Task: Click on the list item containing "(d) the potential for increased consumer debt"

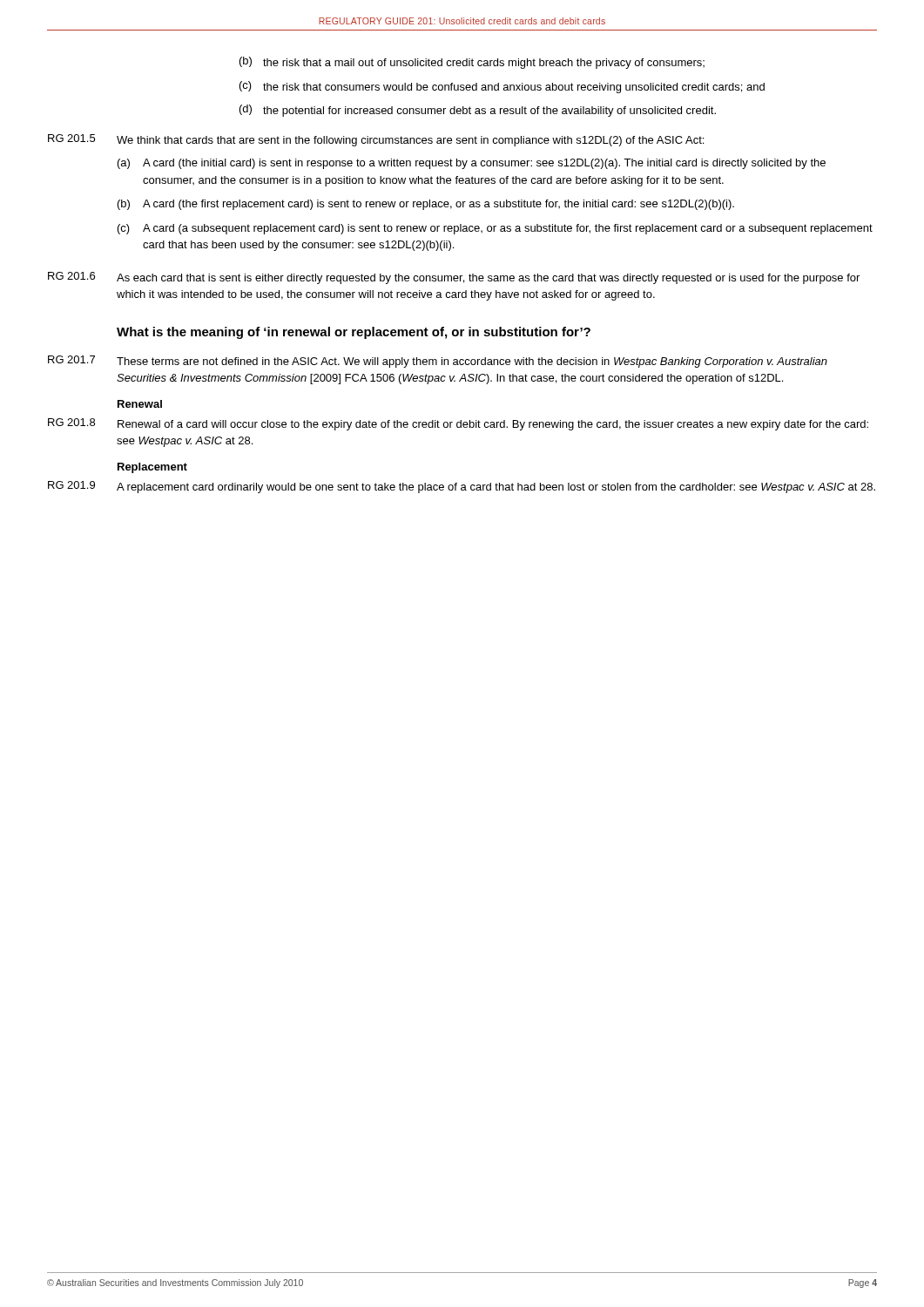Action: point(558,110)
